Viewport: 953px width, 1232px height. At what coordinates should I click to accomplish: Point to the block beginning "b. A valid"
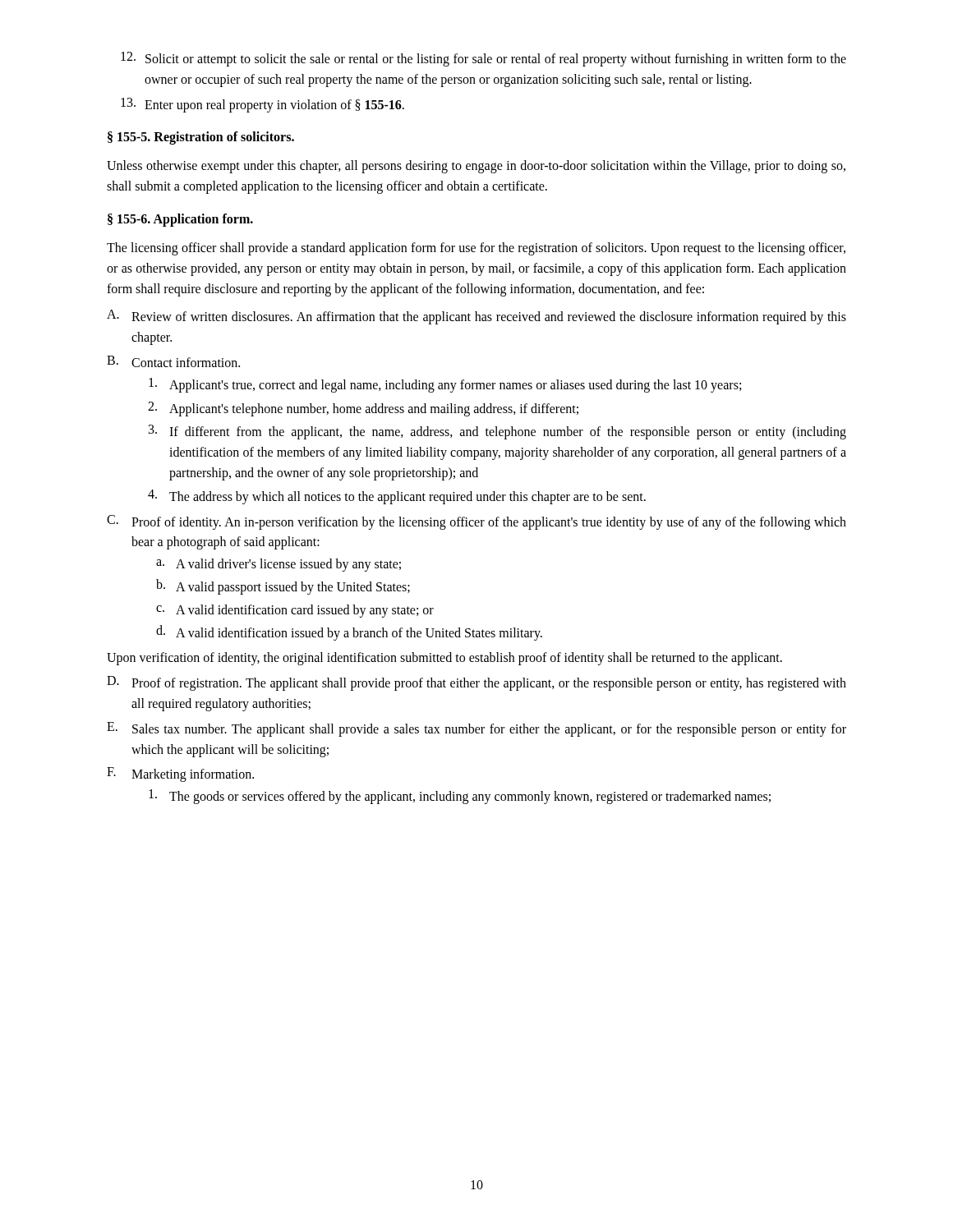coord(283,587)
